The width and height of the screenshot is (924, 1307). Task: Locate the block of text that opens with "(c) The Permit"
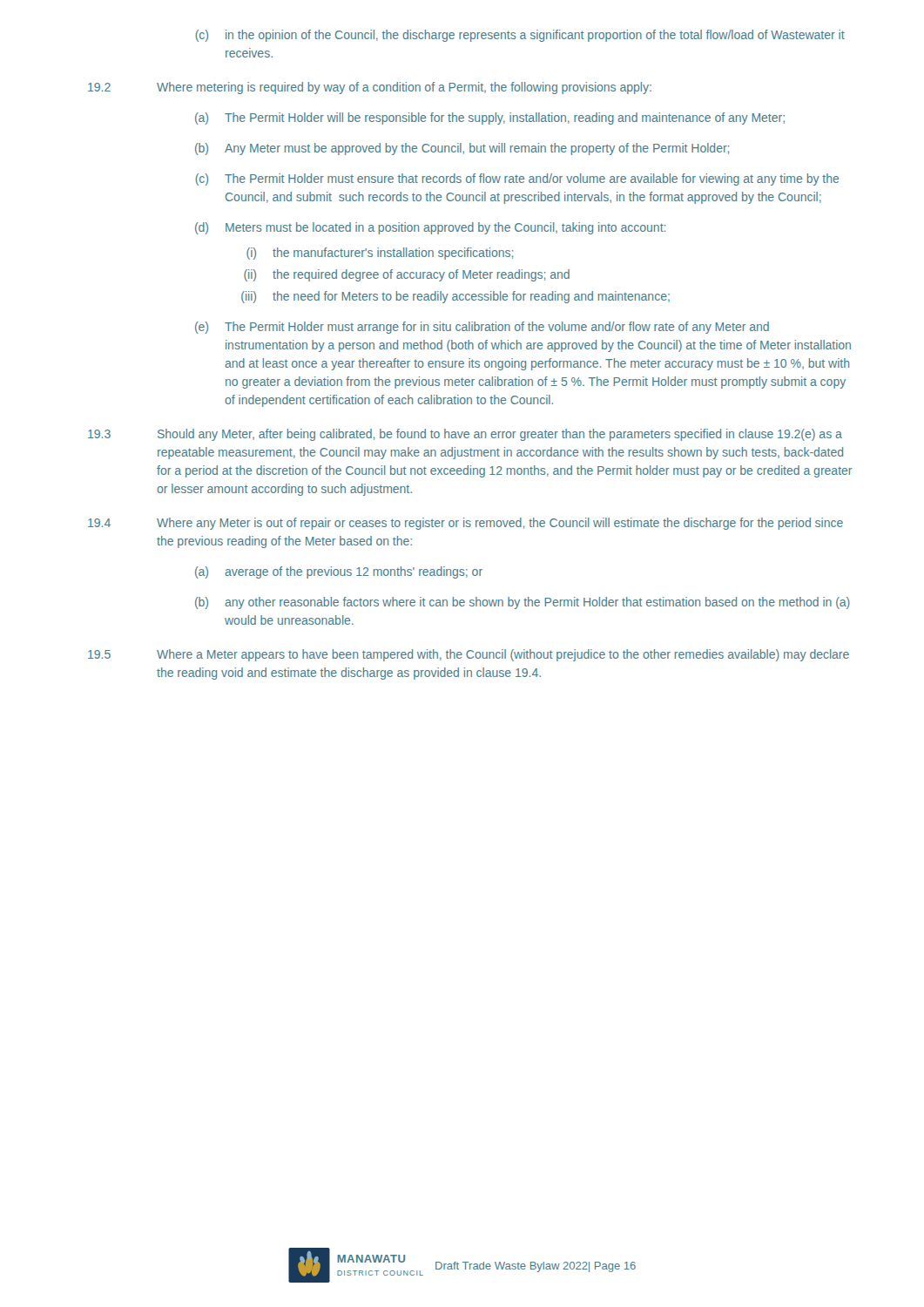[x=506, y=188]
